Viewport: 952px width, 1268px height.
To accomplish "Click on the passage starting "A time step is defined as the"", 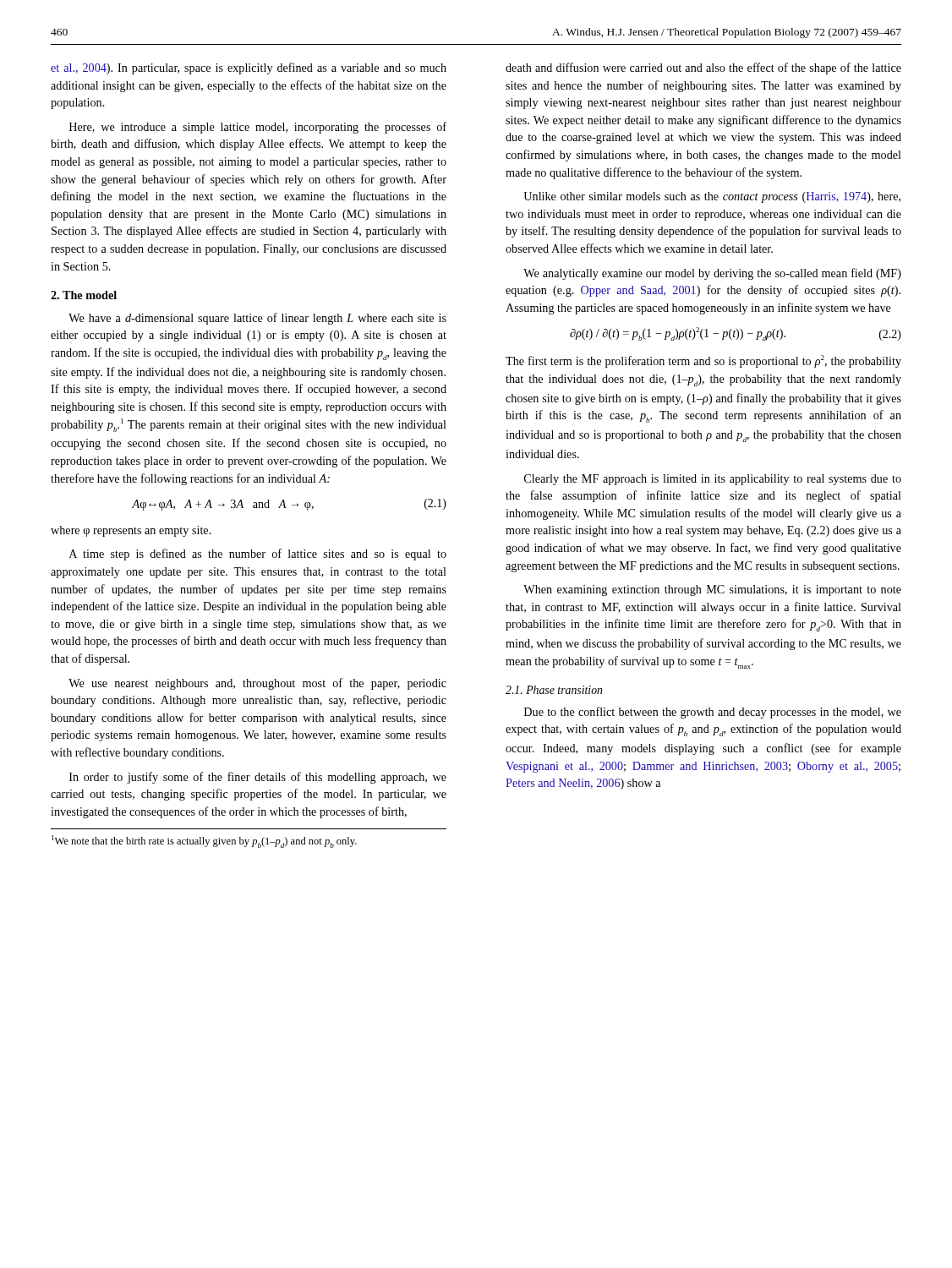I will coord(249,607).
